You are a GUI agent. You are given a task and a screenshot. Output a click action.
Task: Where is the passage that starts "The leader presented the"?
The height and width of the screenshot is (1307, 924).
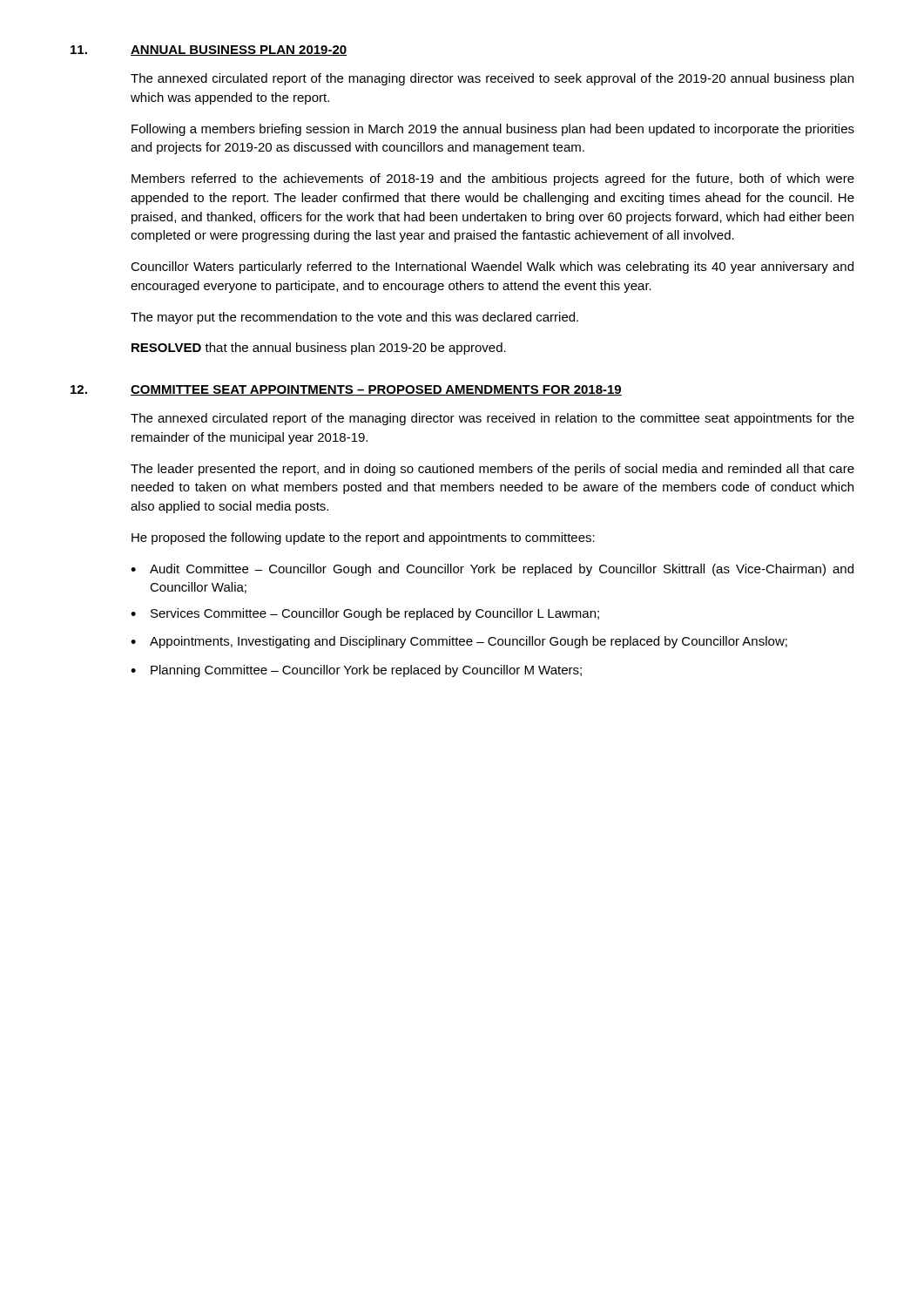pos(492,487)
